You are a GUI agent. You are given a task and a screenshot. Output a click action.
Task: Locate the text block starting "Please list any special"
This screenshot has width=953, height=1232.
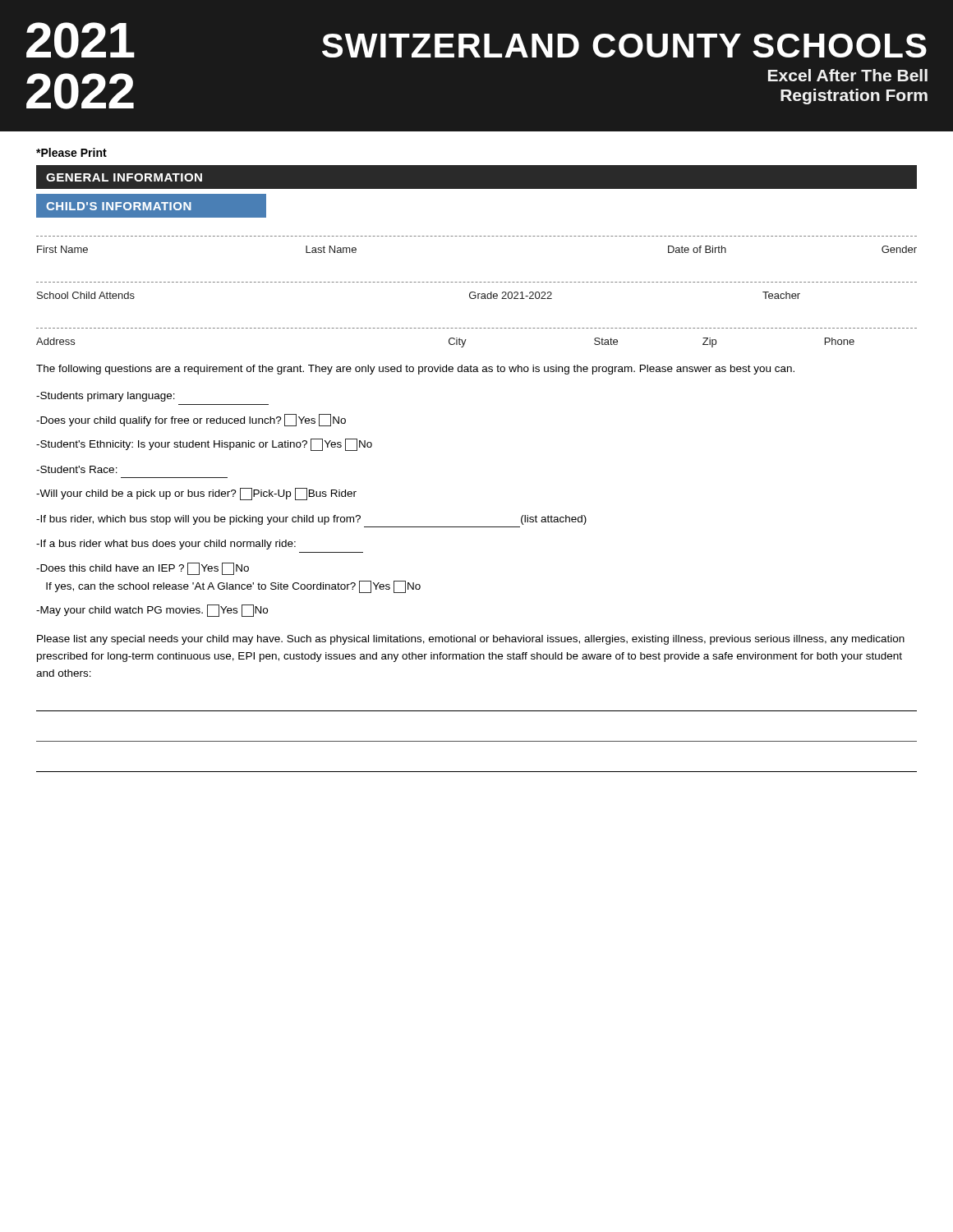pyautogui.click(x=470, y=656)
